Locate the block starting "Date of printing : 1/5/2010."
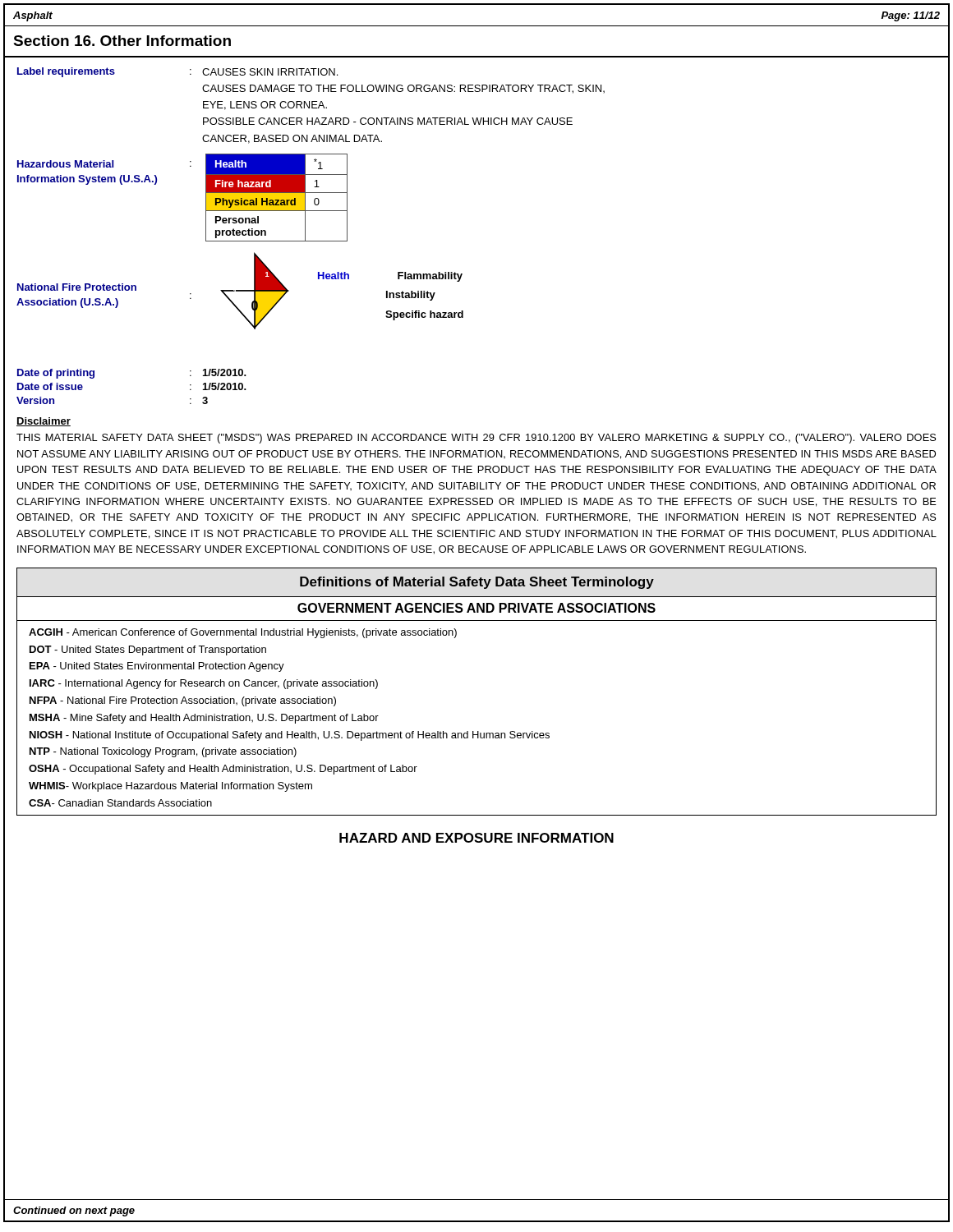Image resolution: width=953 pixels, height=1232 pixels. pyautogui.click(x=58, y=373)
